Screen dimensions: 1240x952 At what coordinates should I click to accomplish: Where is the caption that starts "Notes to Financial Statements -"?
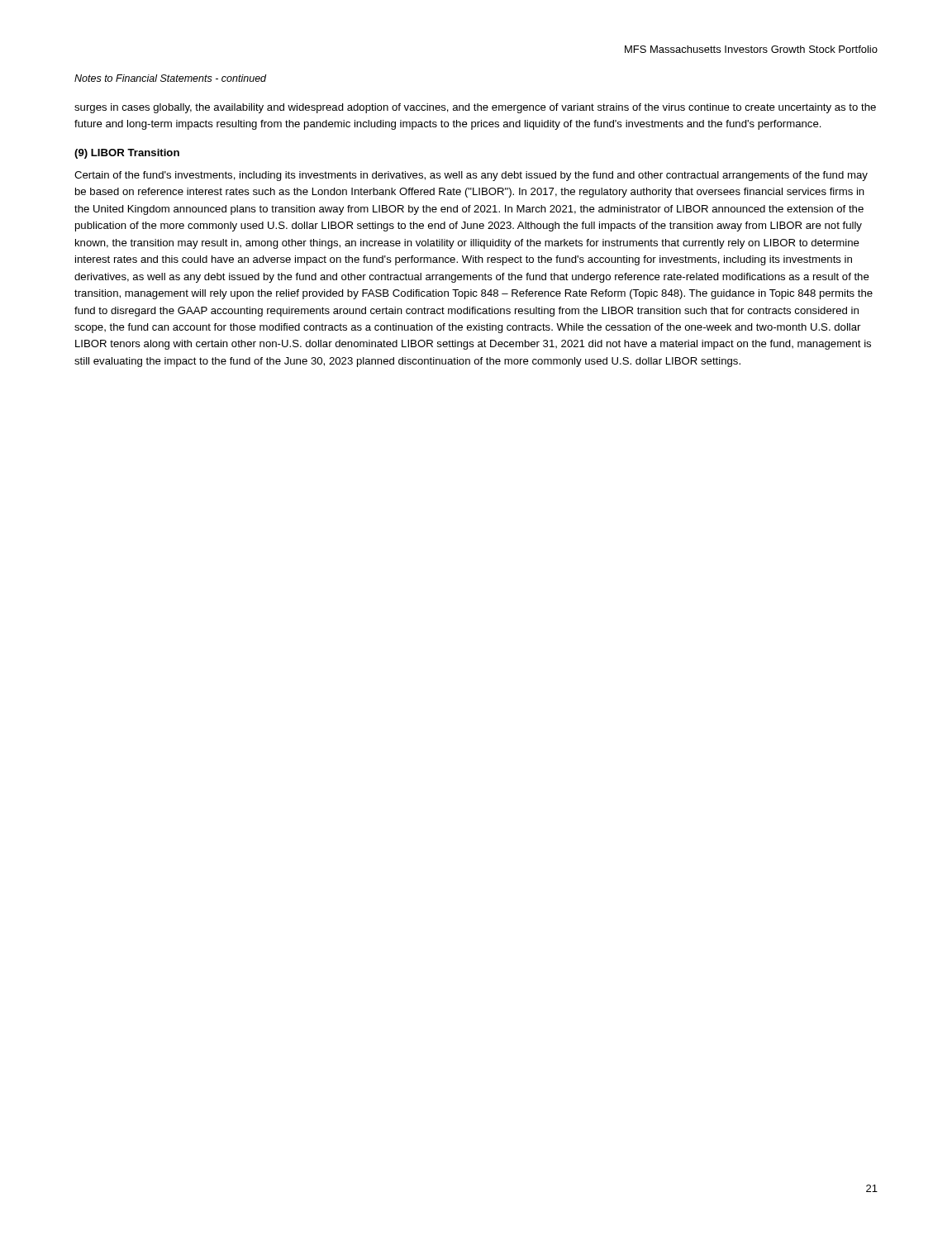[x=170, y=79]
